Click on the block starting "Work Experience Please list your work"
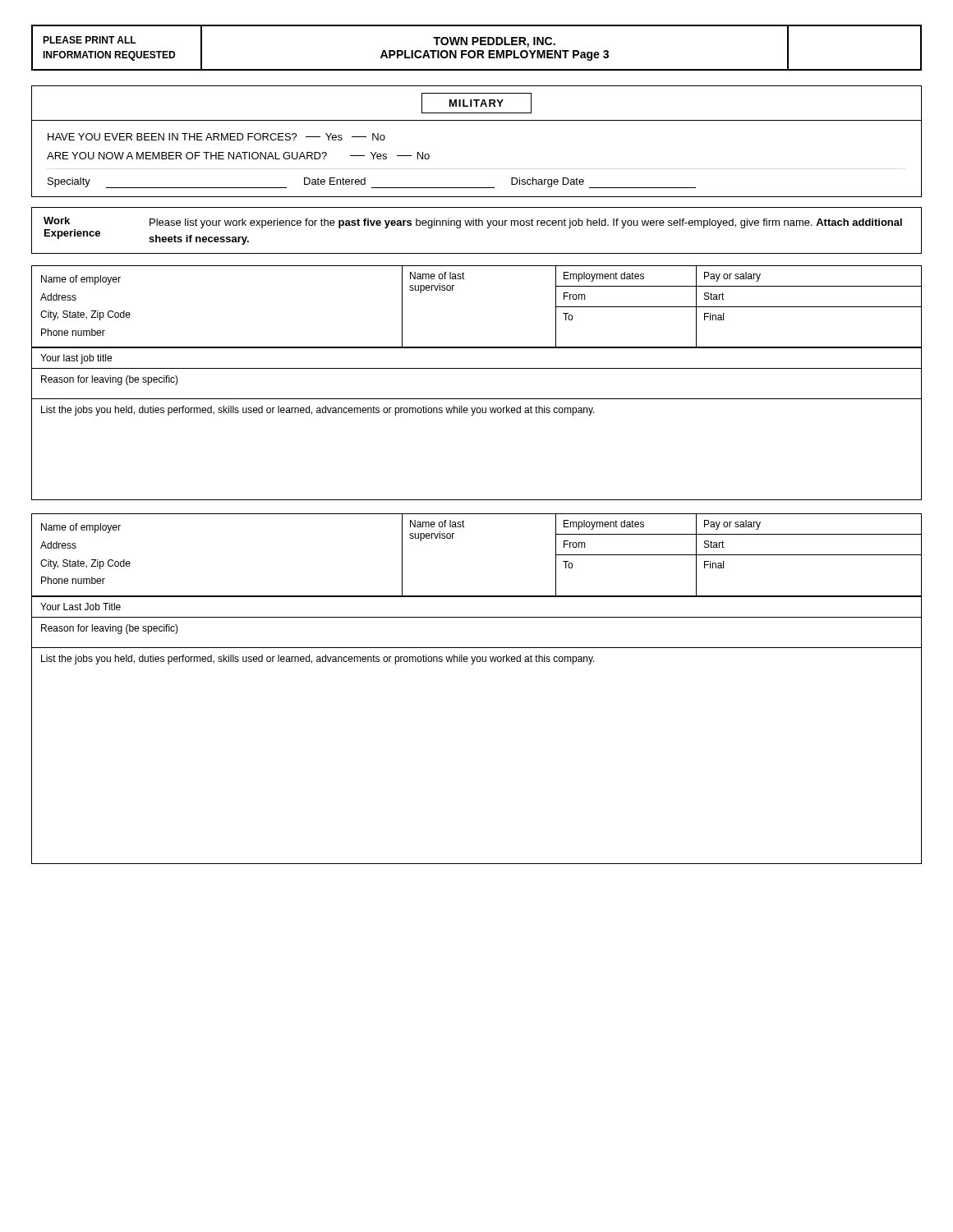This screenshot has width=953, height=1232. click(476, 230)
